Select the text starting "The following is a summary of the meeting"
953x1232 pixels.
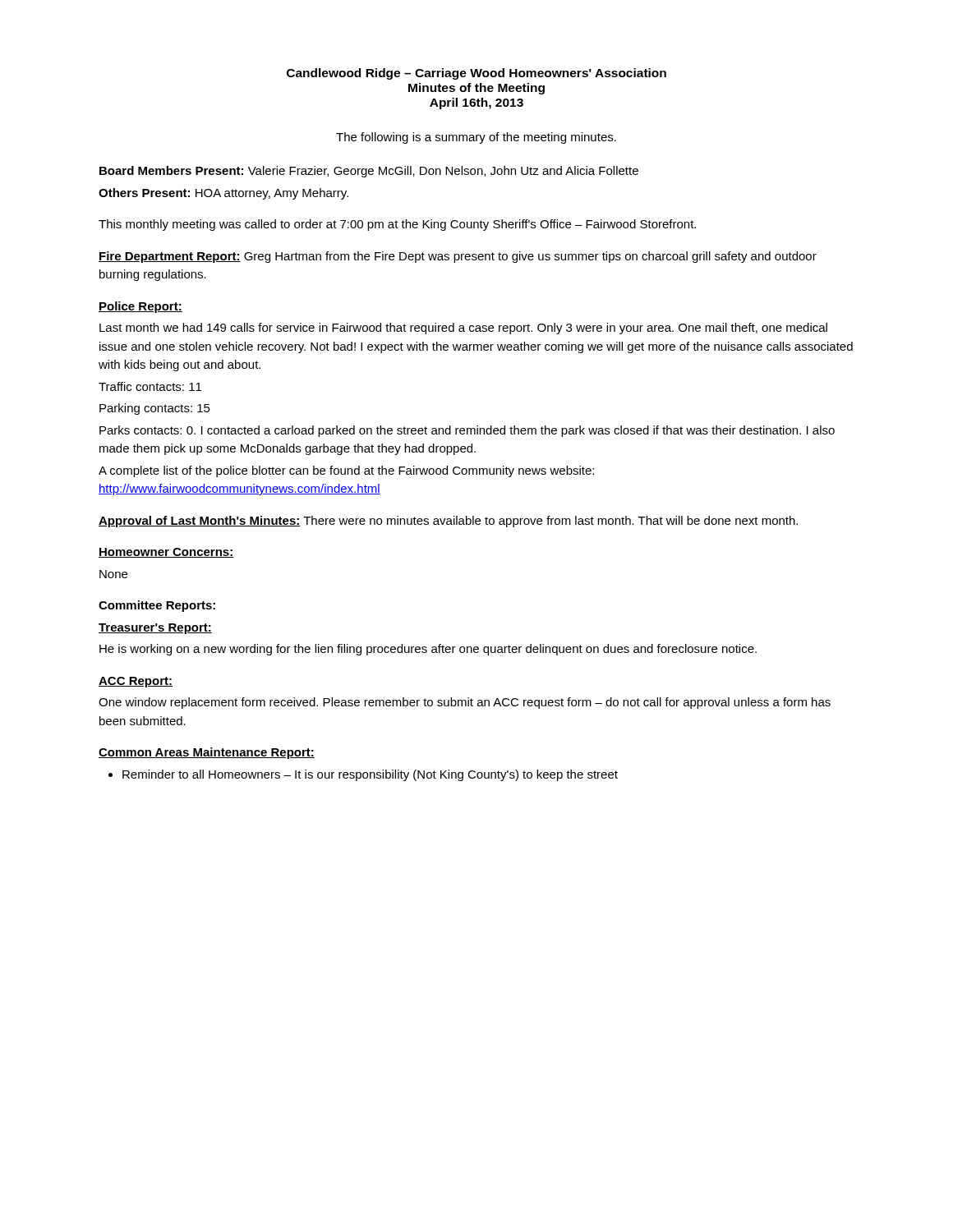coord(476,137)
